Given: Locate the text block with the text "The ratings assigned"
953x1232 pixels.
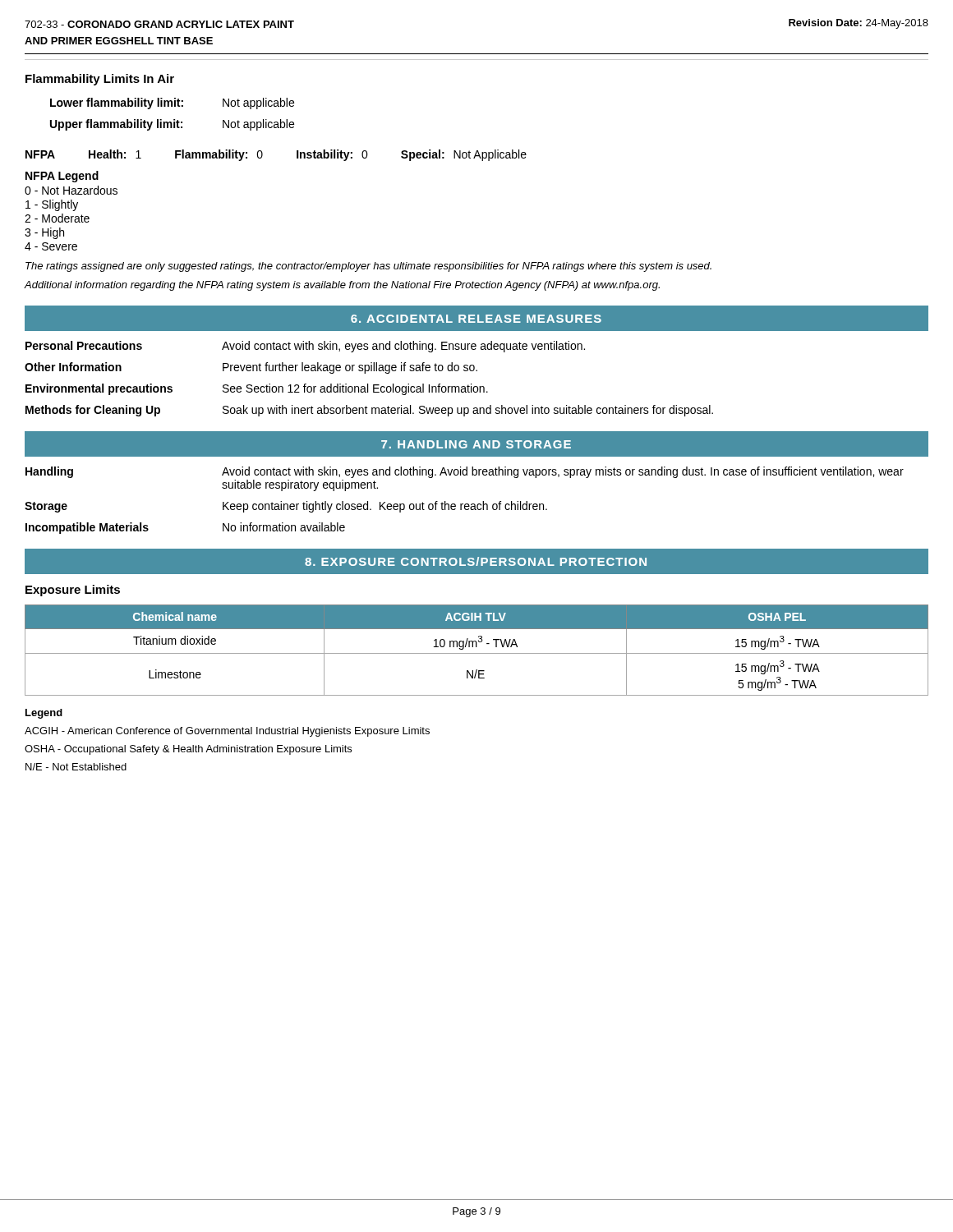Looking at the screenshot, I should point(369,265).
